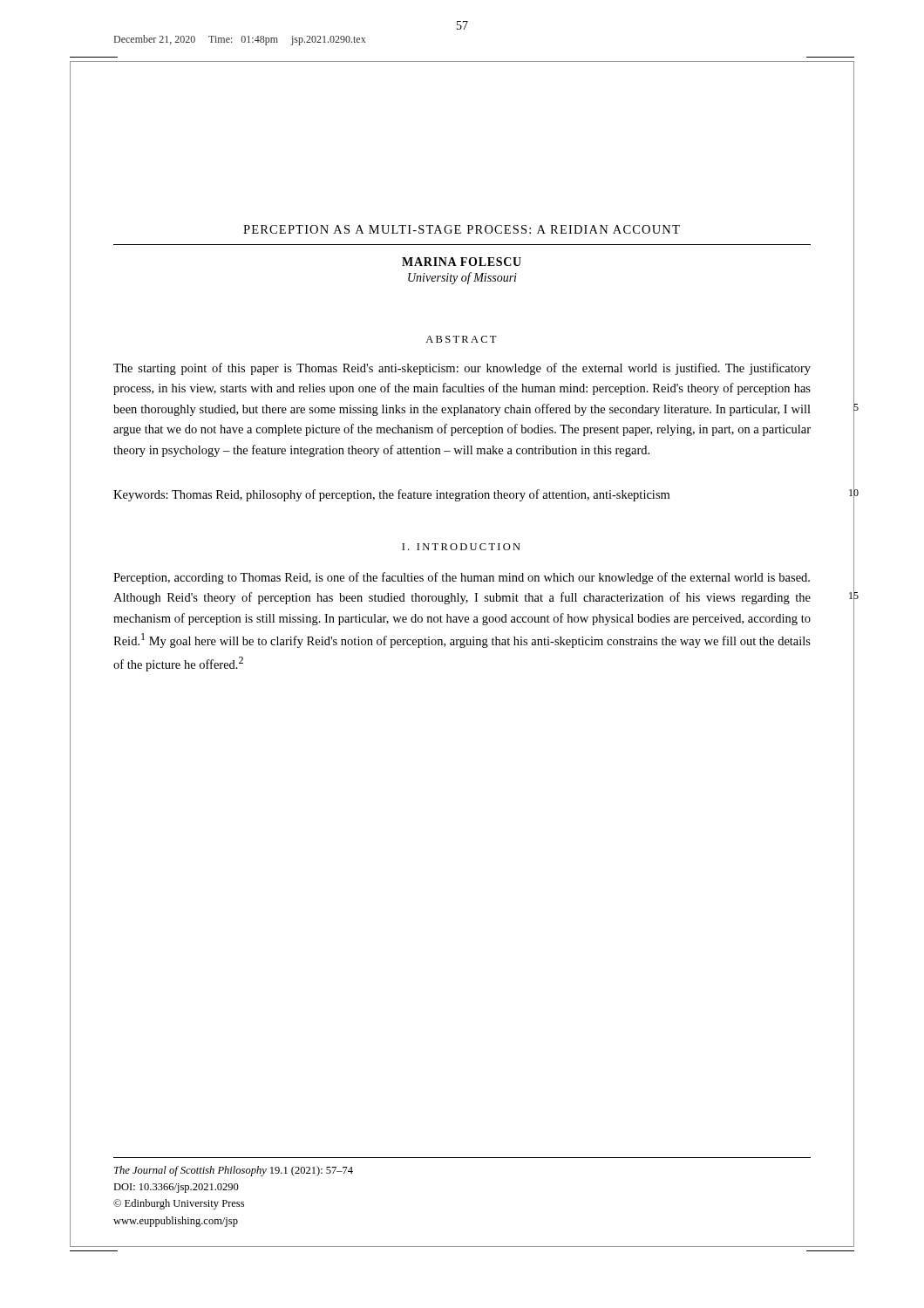924x1308 pixels.
Task: Locate the block of text that opens with "Keywords: Thomas Reid, philosophy of perception, the feature"
Action: 462,494
